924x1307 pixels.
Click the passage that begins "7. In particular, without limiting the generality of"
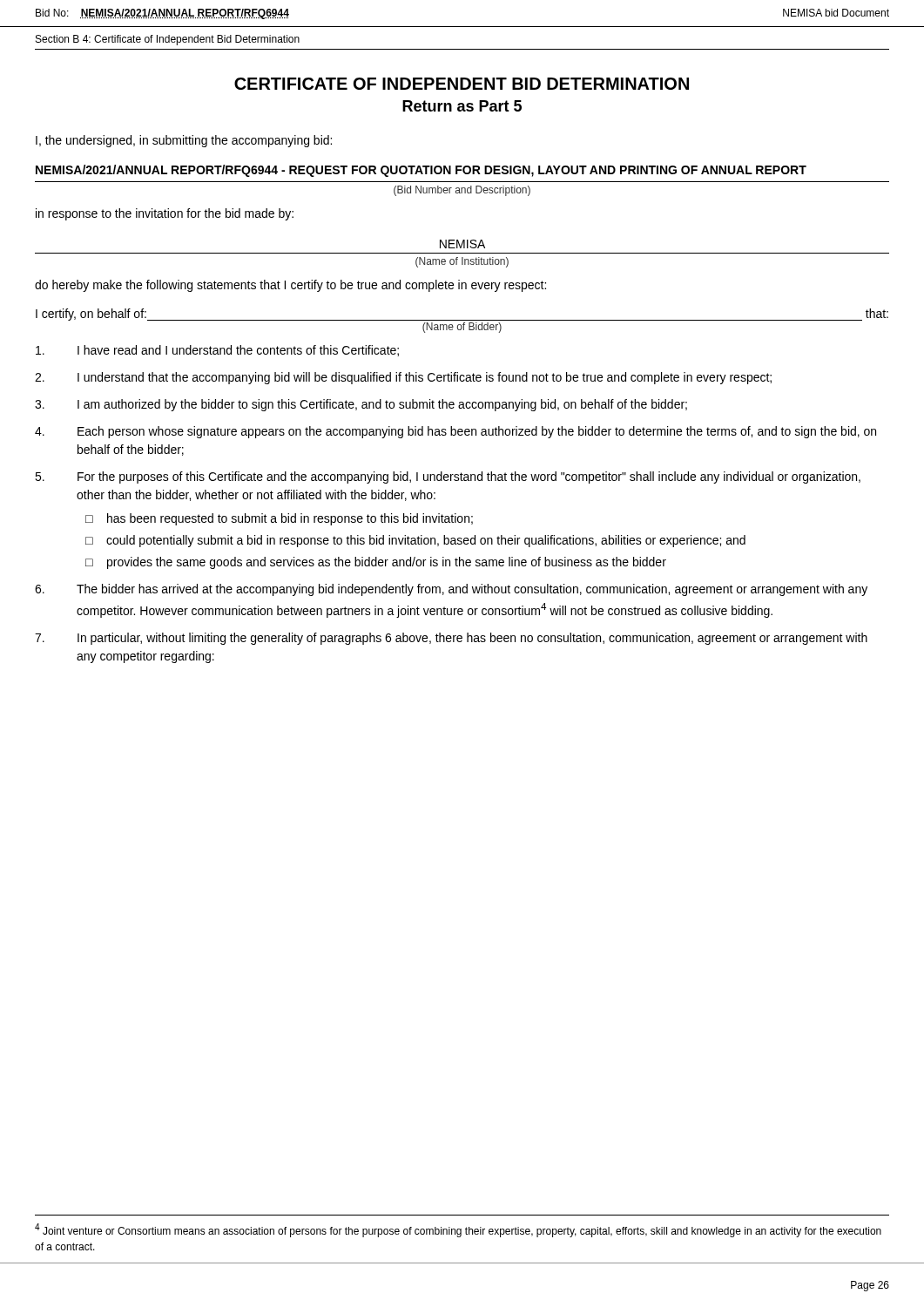tap(462, 647)
